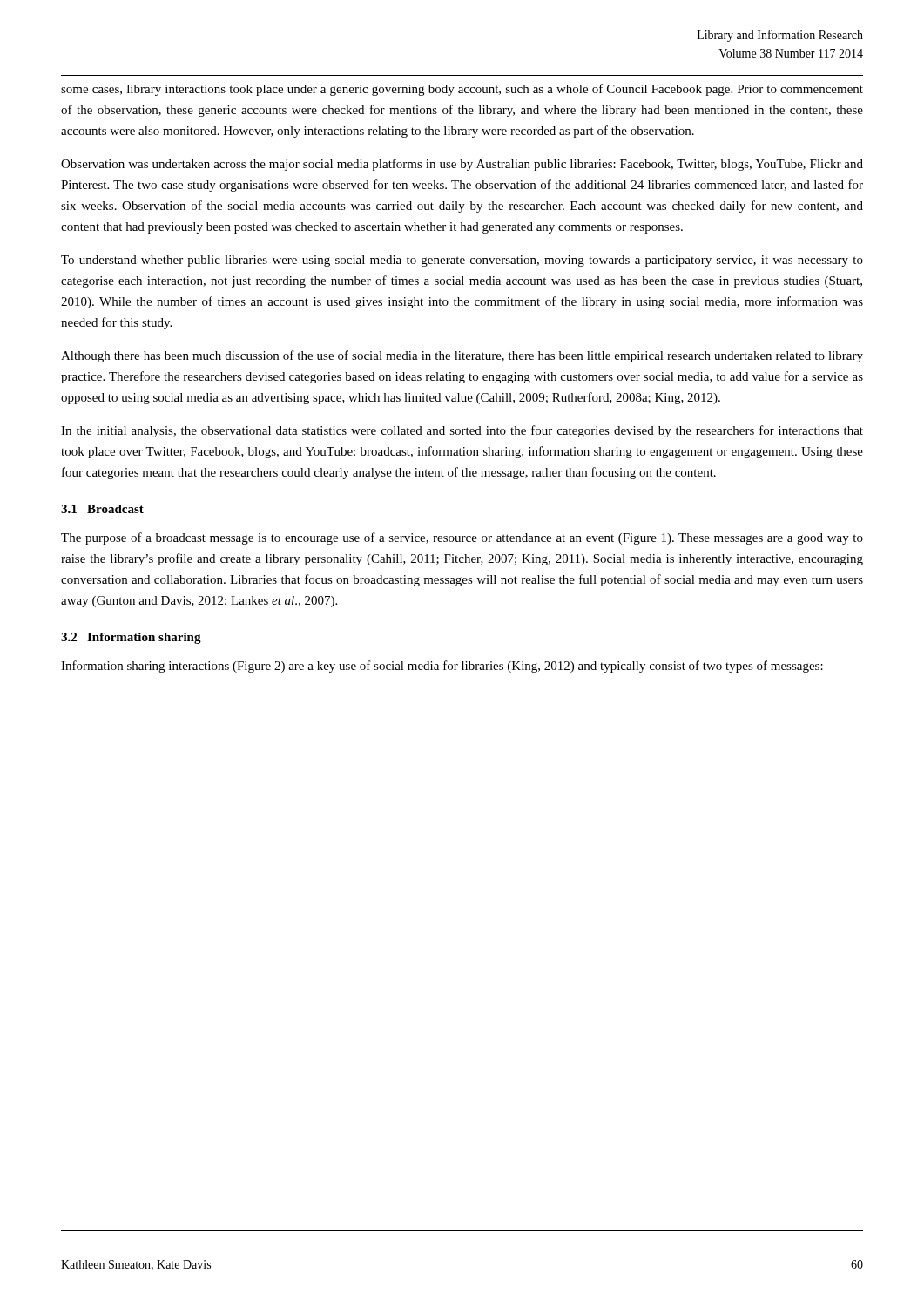Find the text block with the text "some cases, library interactions"
Image resolution: width=924 pixels, height=1307 pixels.
(x=462, y=110)
